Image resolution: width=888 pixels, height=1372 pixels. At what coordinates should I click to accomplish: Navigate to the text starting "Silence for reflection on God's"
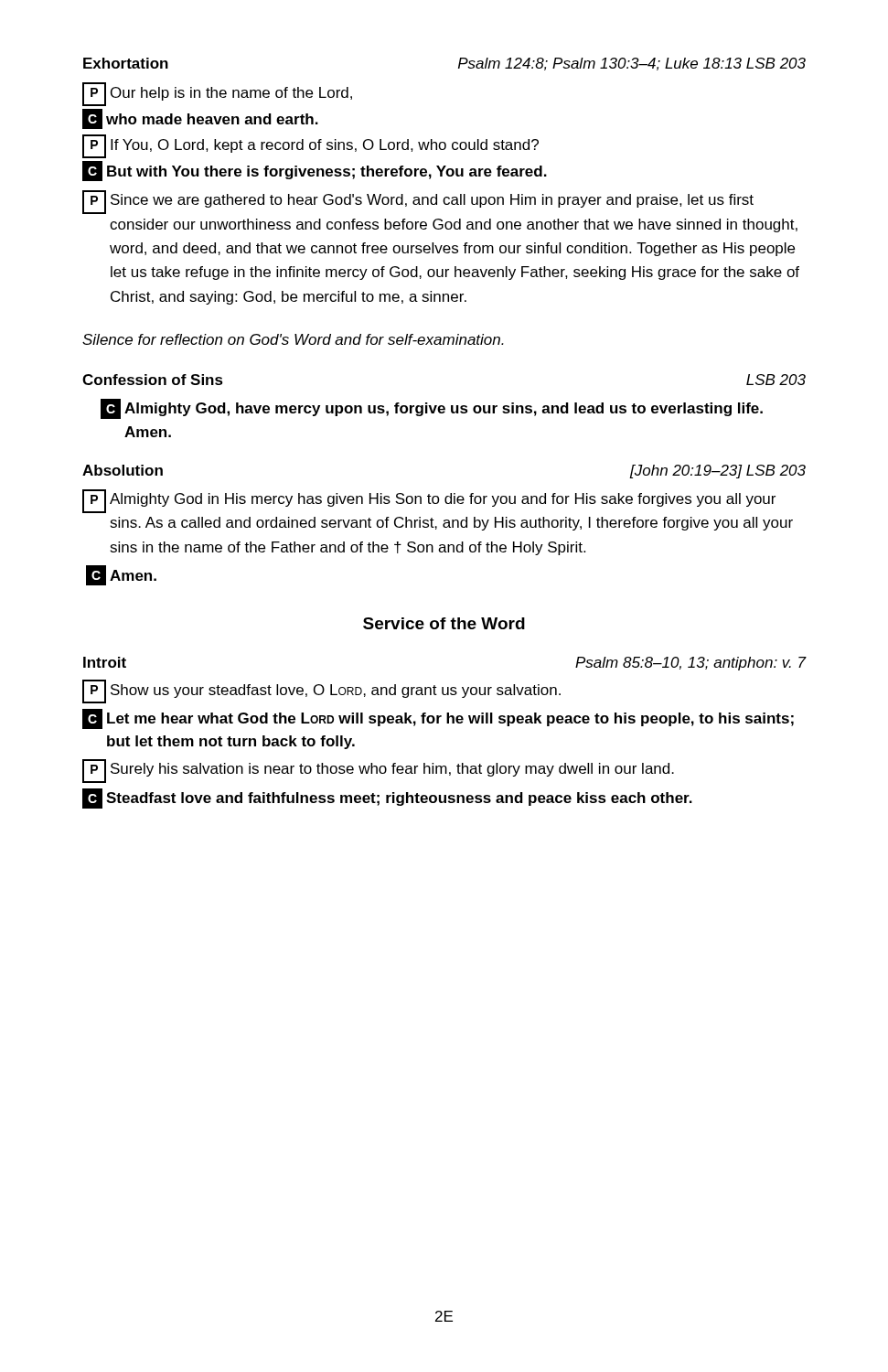pyautogui.click(x=294, y=340)
